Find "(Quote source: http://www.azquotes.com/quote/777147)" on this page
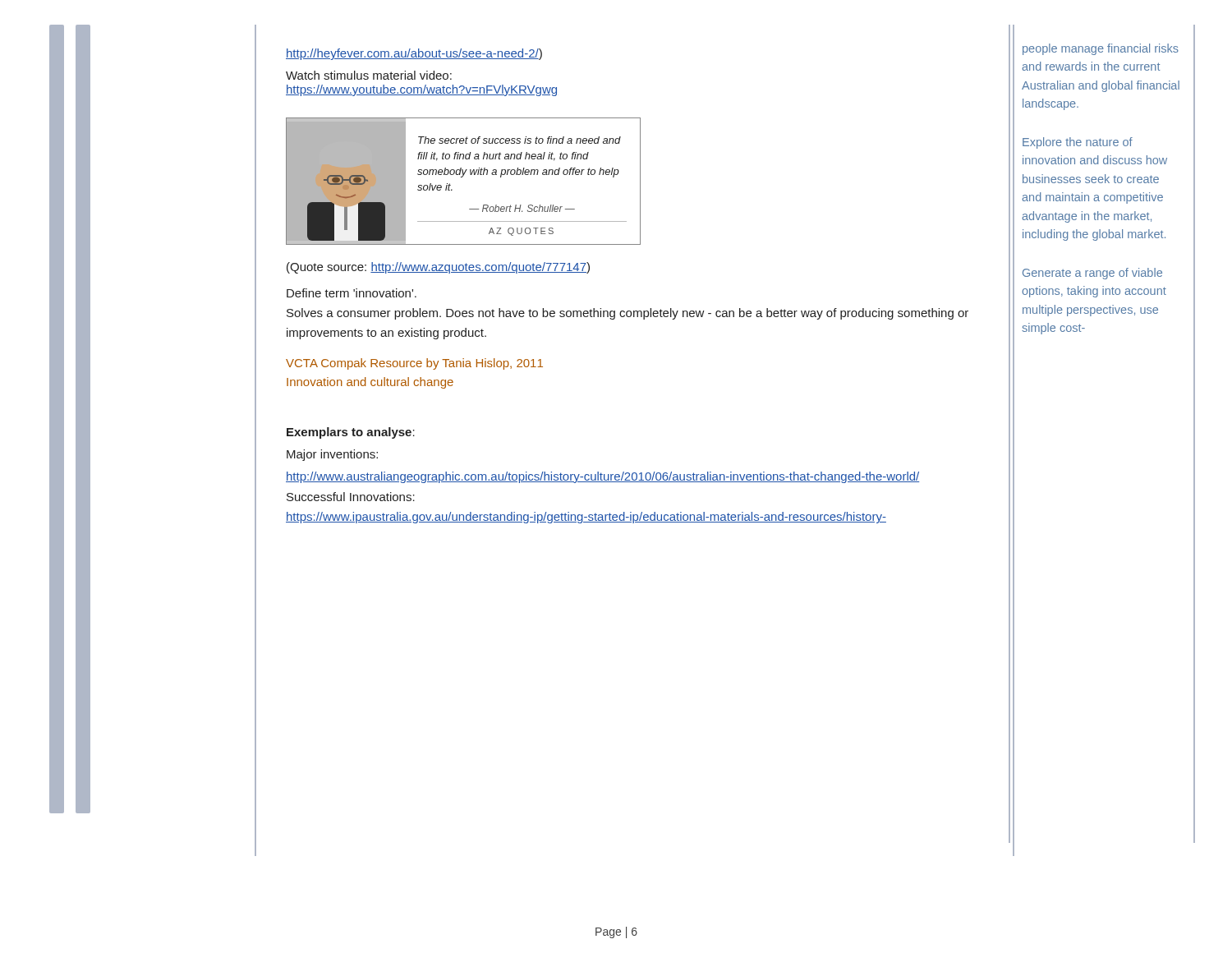 point(438,267)
